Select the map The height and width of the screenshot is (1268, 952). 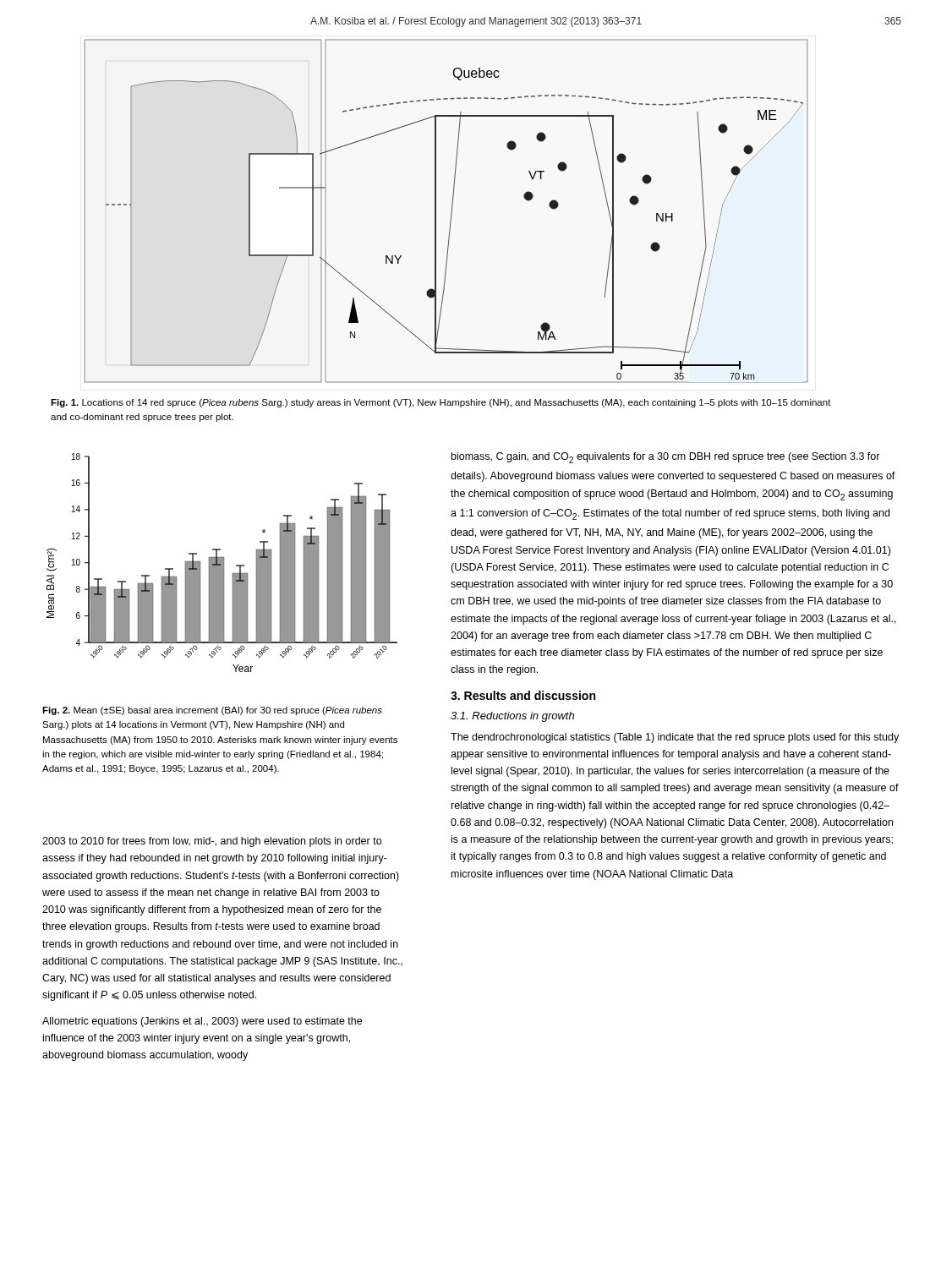click(448, 213)
